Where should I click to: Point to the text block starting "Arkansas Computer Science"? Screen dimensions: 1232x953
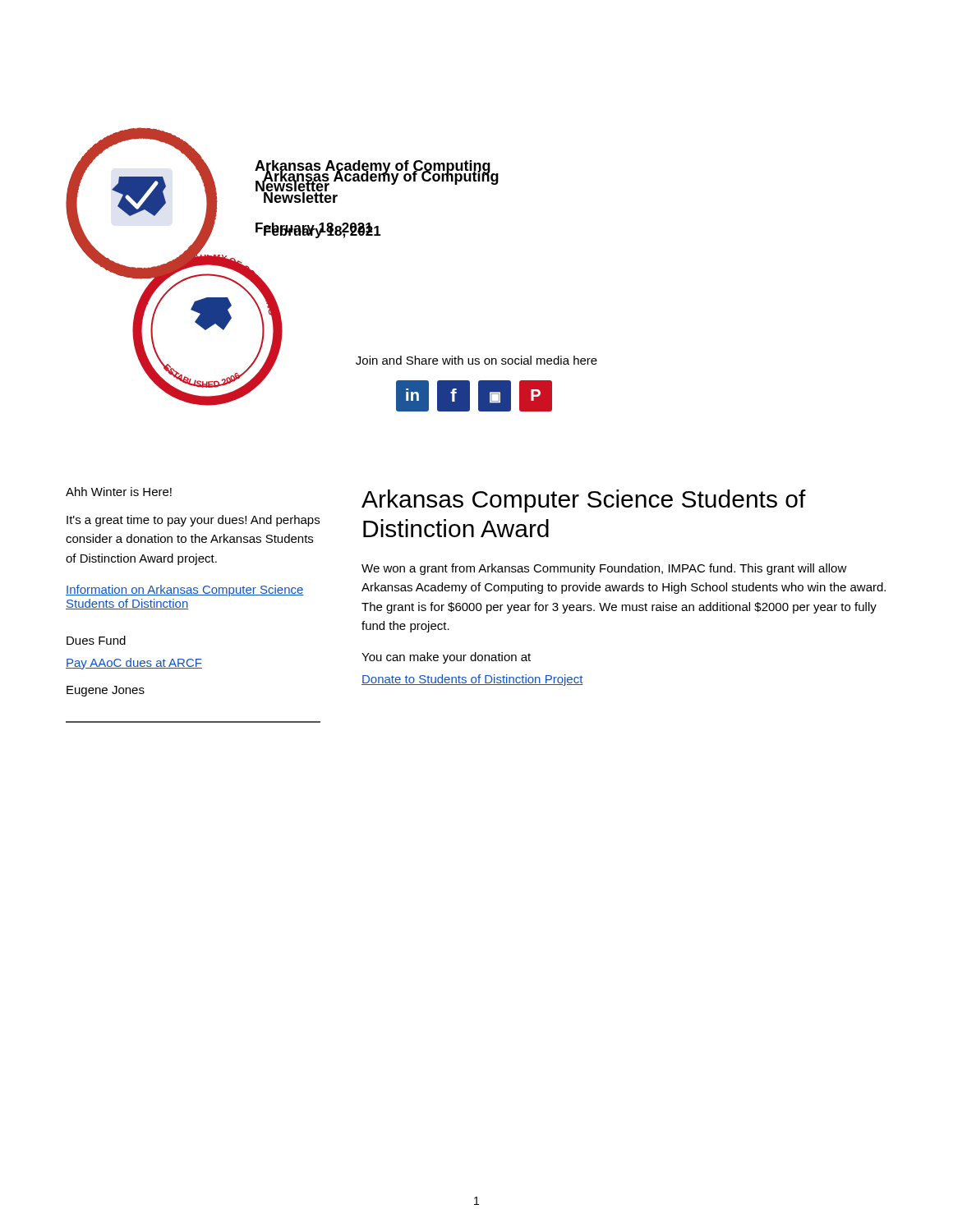click(x=583, y=514)
